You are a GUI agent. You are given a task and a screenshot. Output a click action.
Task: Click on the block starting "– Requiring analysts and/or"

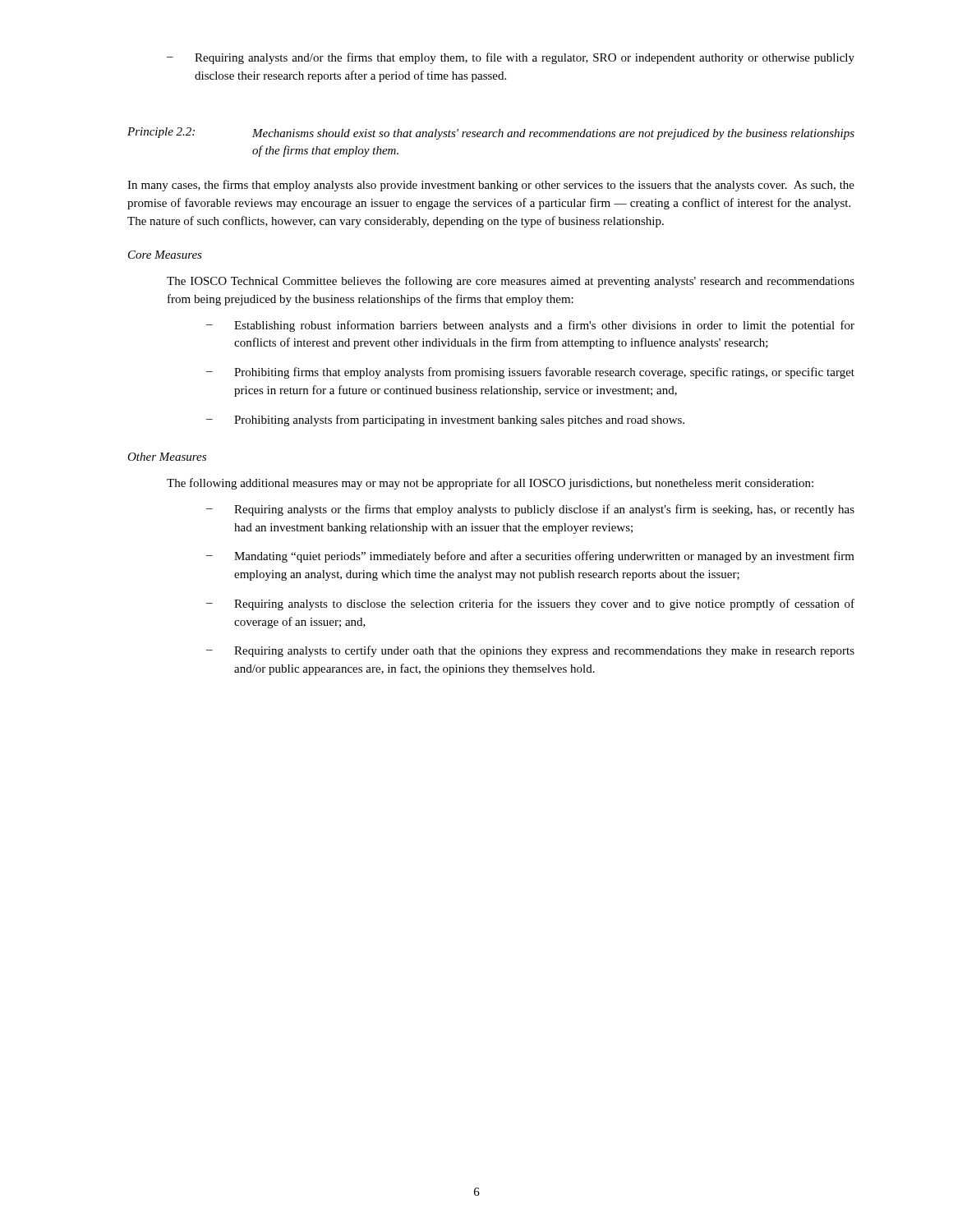(511, 67)
